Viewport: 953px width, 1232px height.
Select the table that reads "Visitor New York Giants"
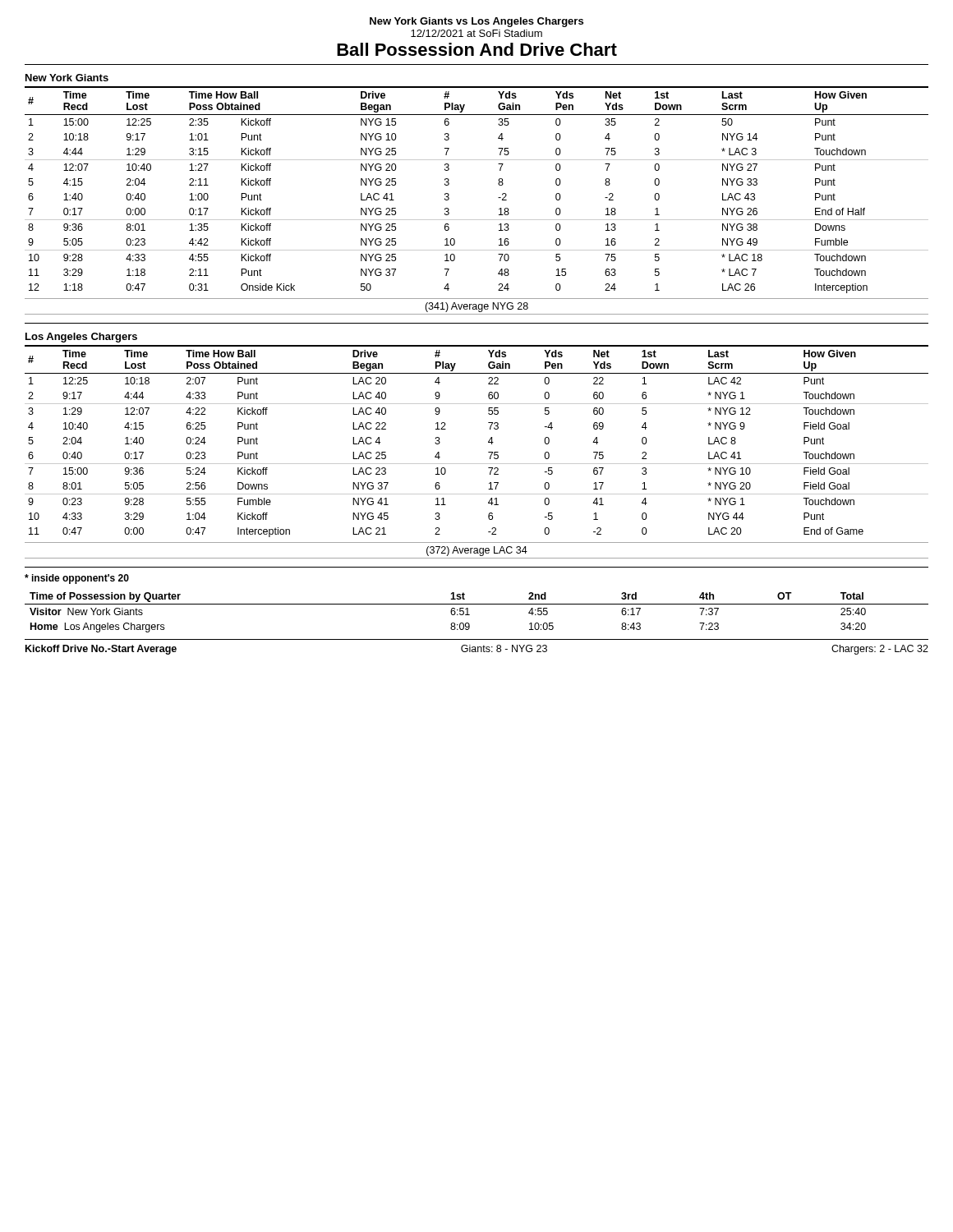click(x=476, y=612)
